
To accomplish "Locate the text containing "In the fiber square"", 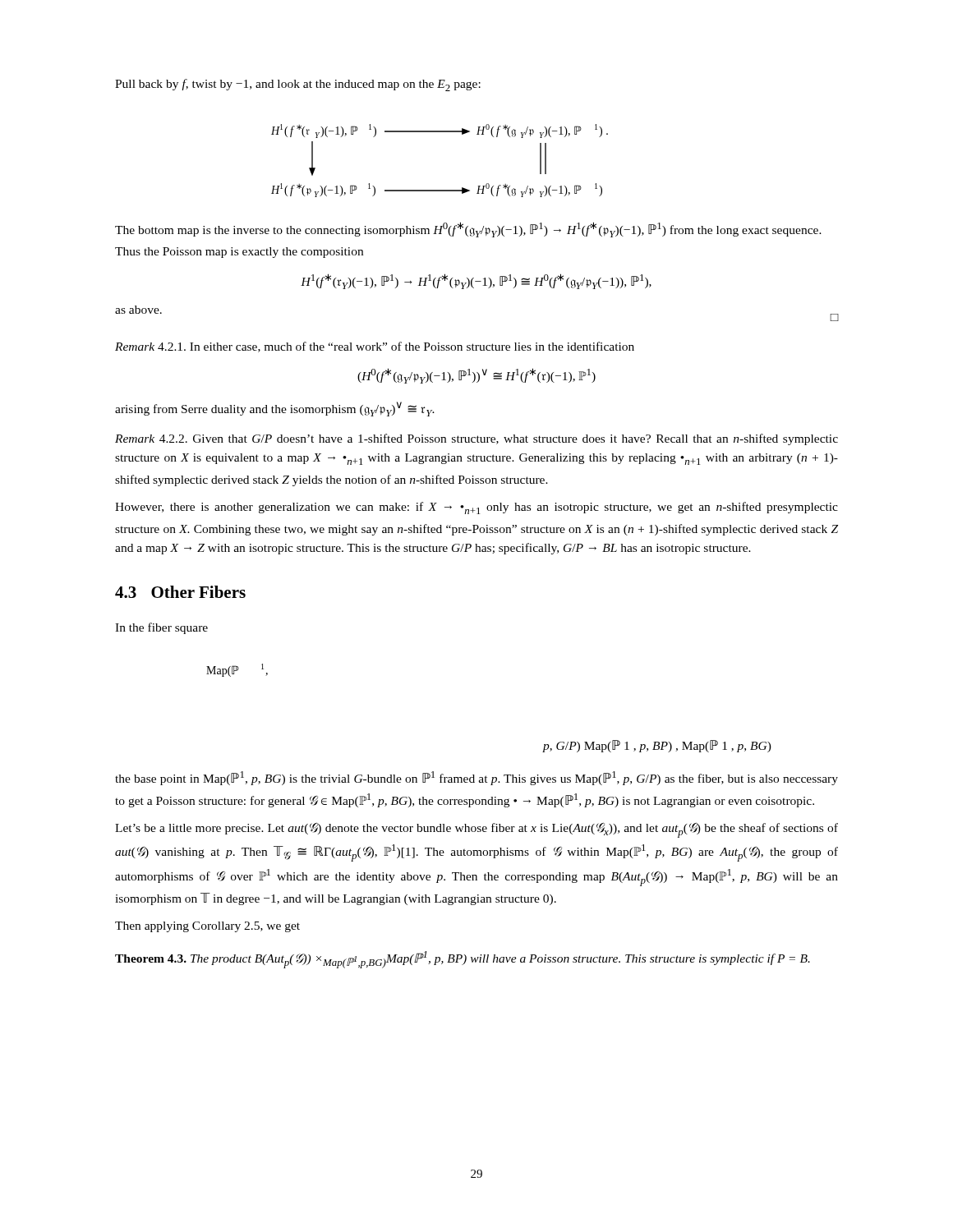I will coord(162,627).
